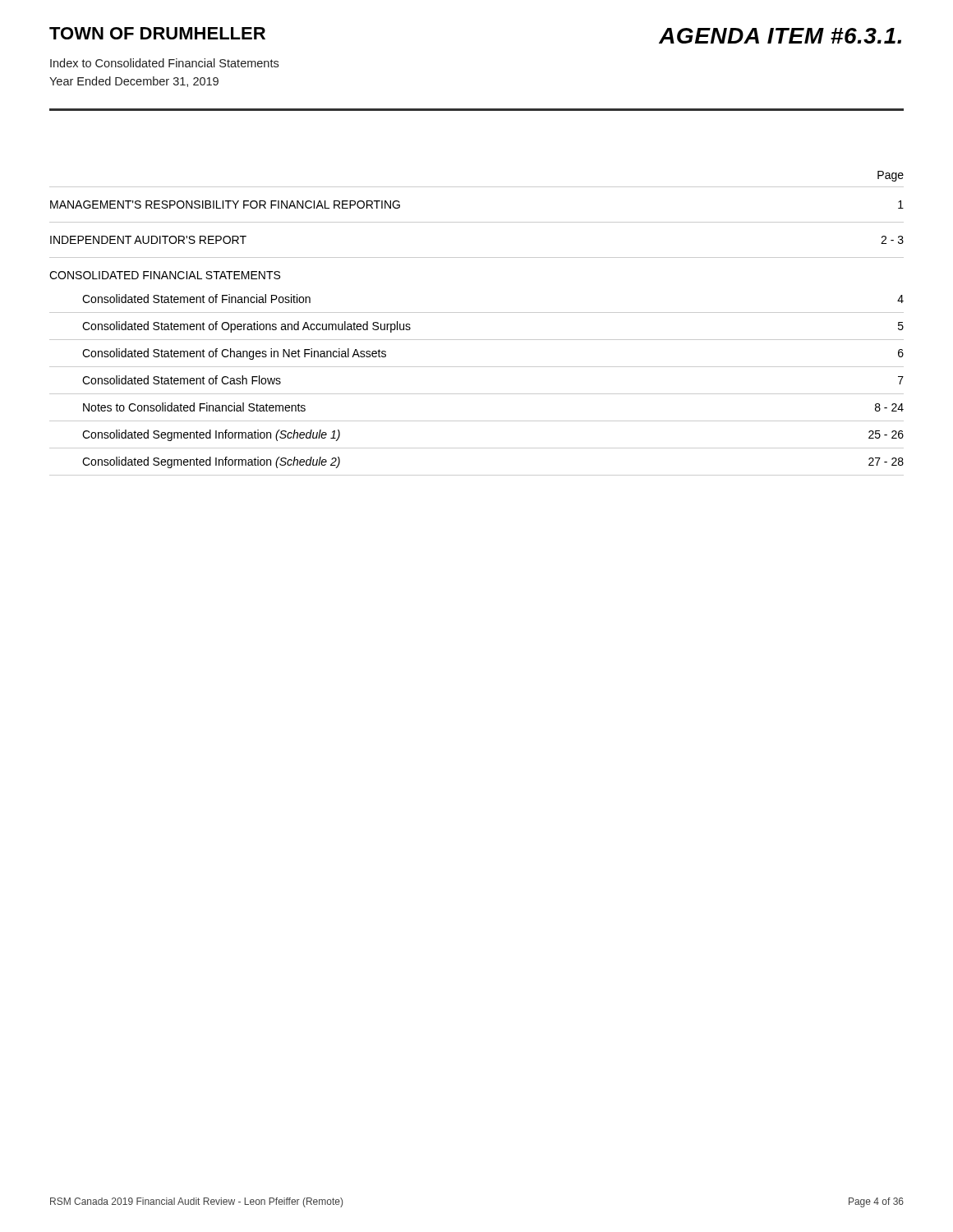Find a table

[x=476, y=322]
